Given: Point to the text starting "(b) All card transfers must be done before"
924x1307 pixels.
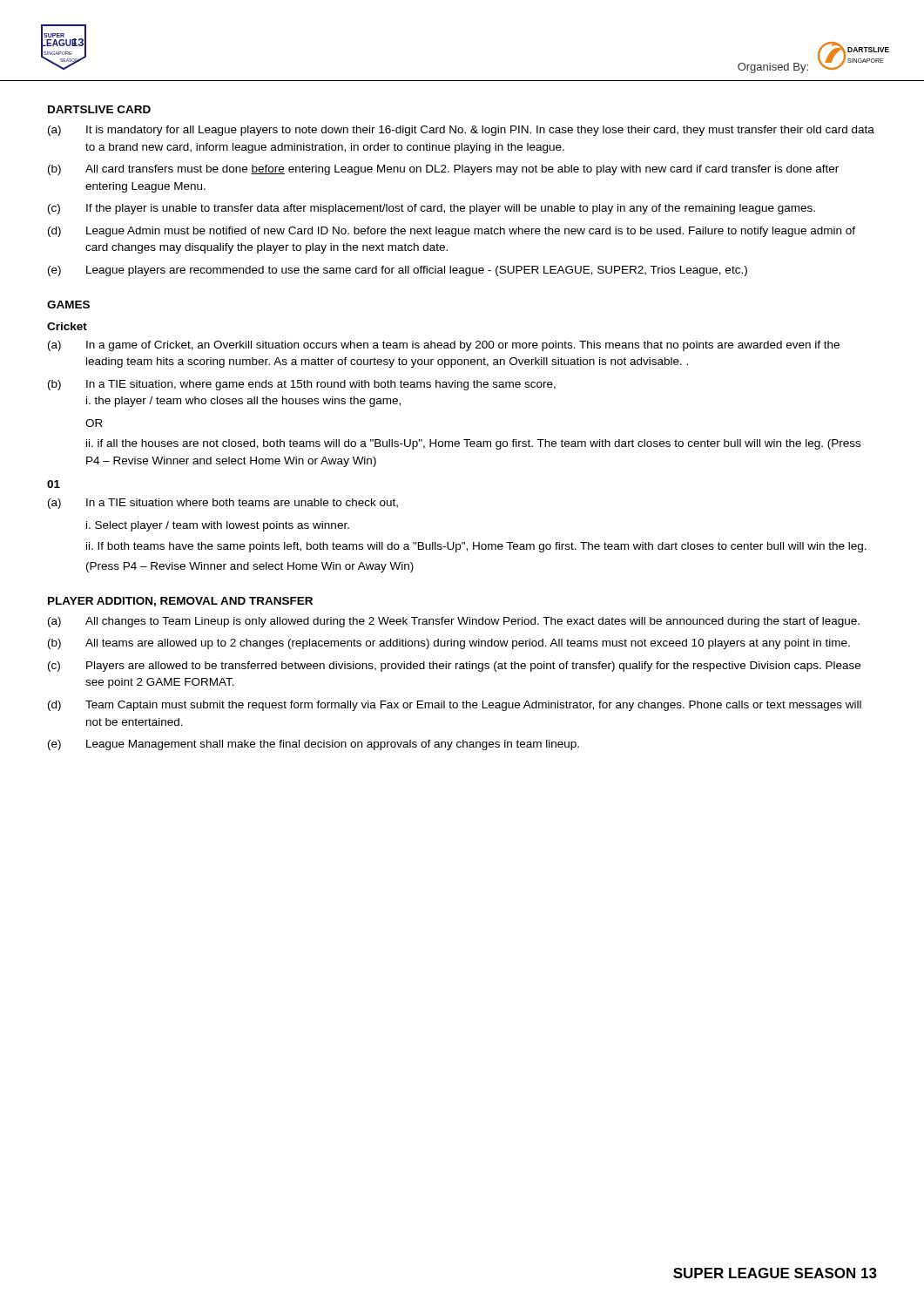Looking at the screenshot, I should pyautogui.click(x=462, y=177).
